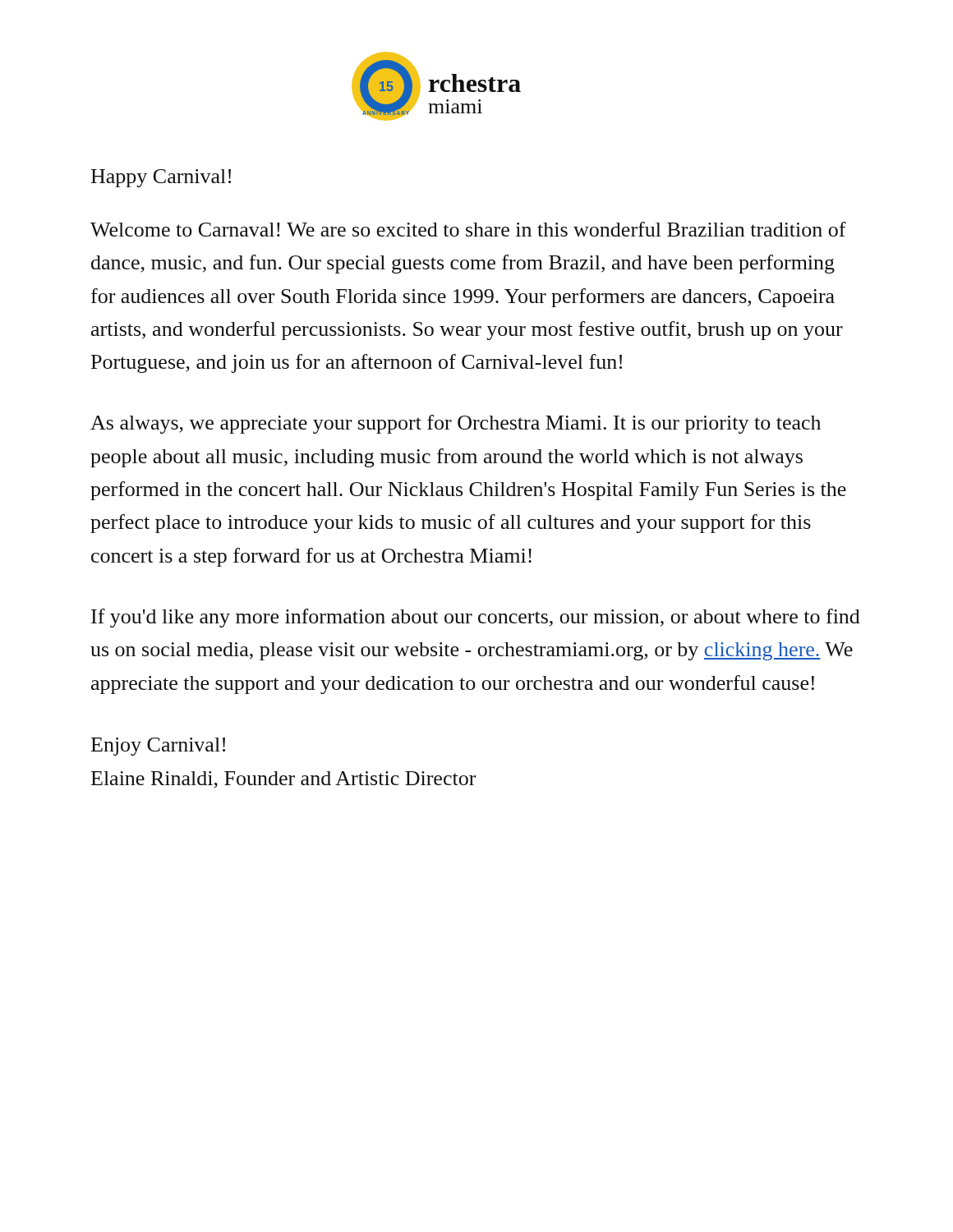Locate the text block starting "Welcome to Carnaval! We"
953x1232 pixels.
click(x=468, y=296)
